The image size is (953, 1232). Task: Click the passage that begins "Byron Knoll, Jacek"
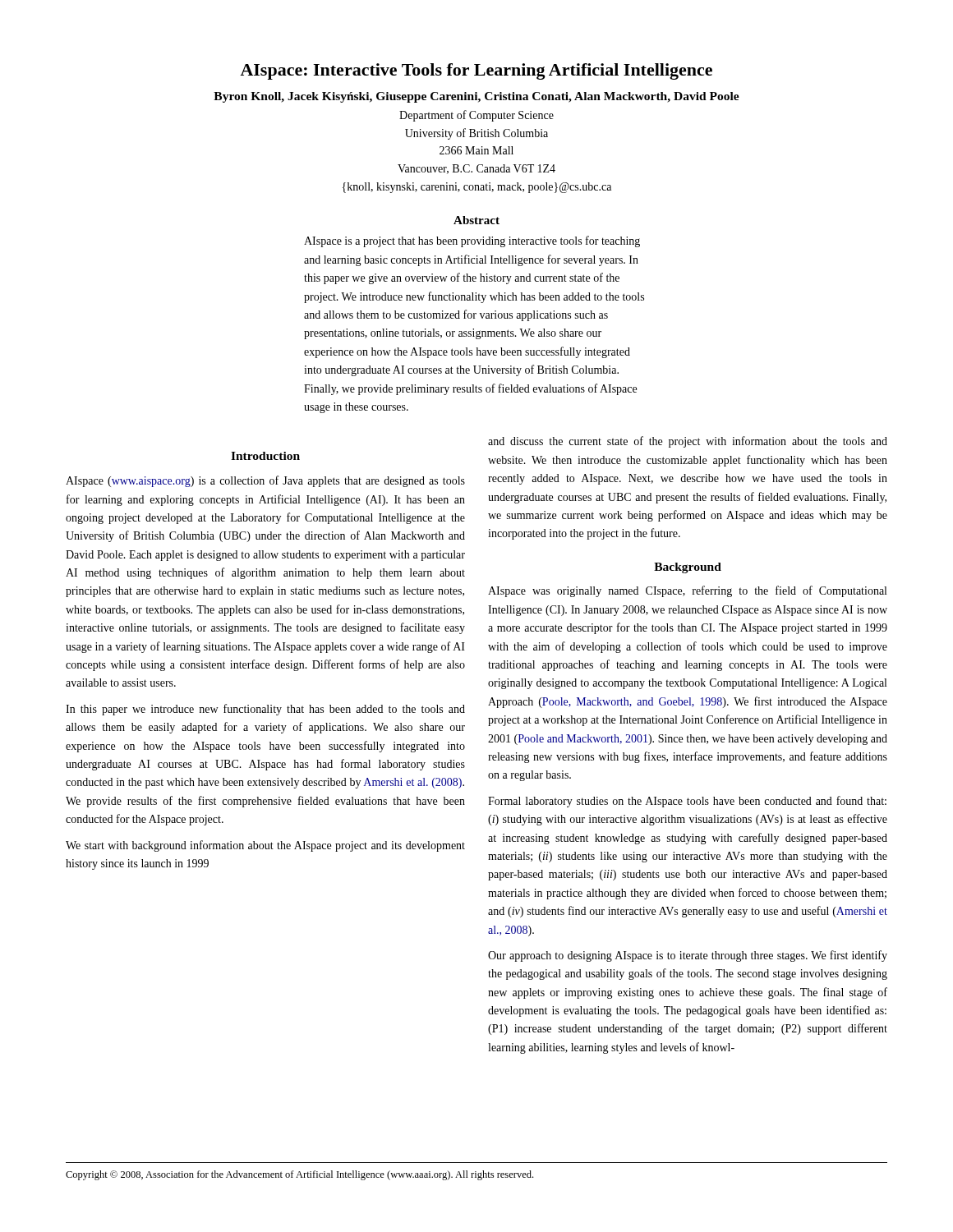pos(476,142)
